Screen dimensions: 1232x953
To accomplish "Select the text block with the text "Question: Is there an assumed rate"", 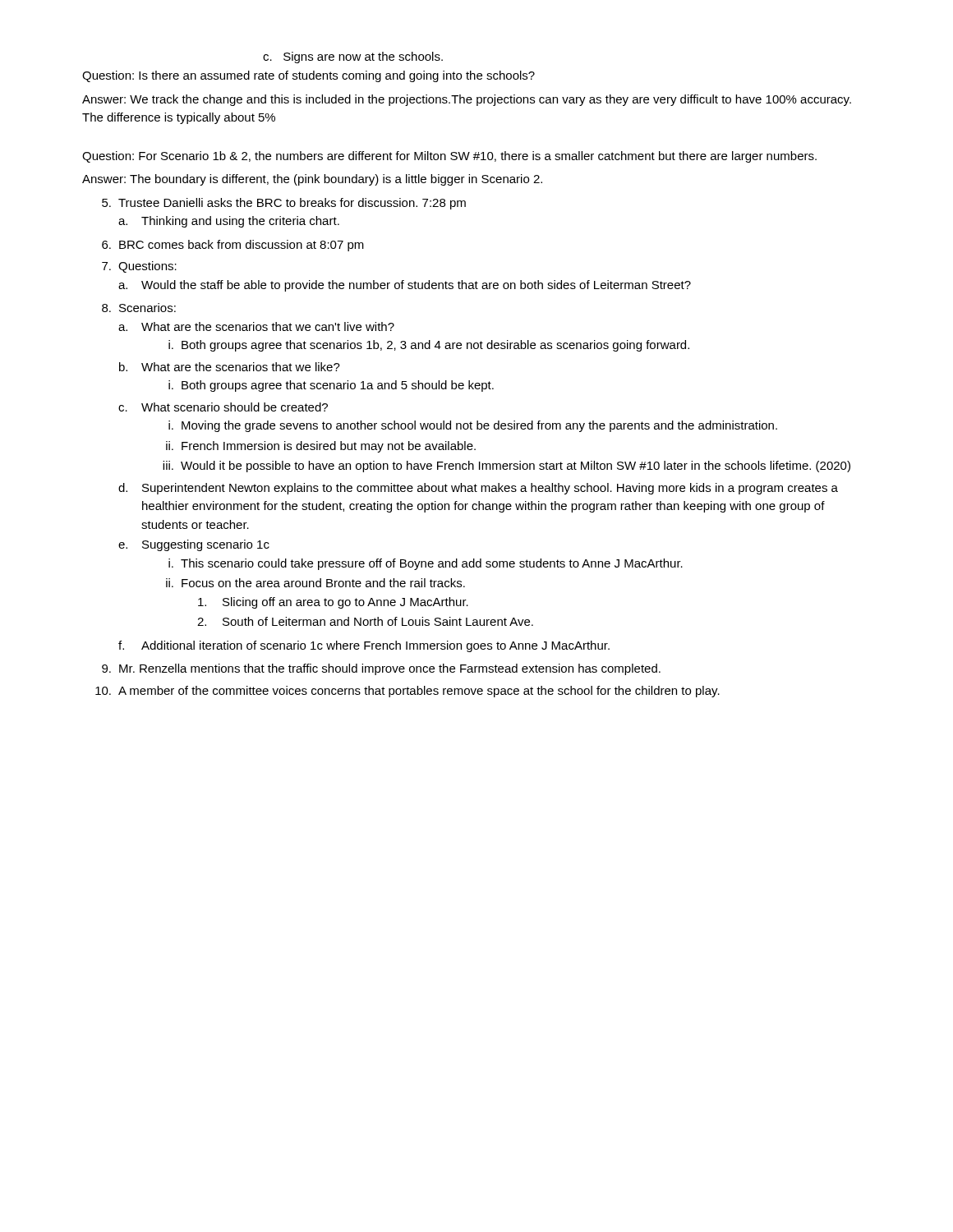I will pos(309,75).
